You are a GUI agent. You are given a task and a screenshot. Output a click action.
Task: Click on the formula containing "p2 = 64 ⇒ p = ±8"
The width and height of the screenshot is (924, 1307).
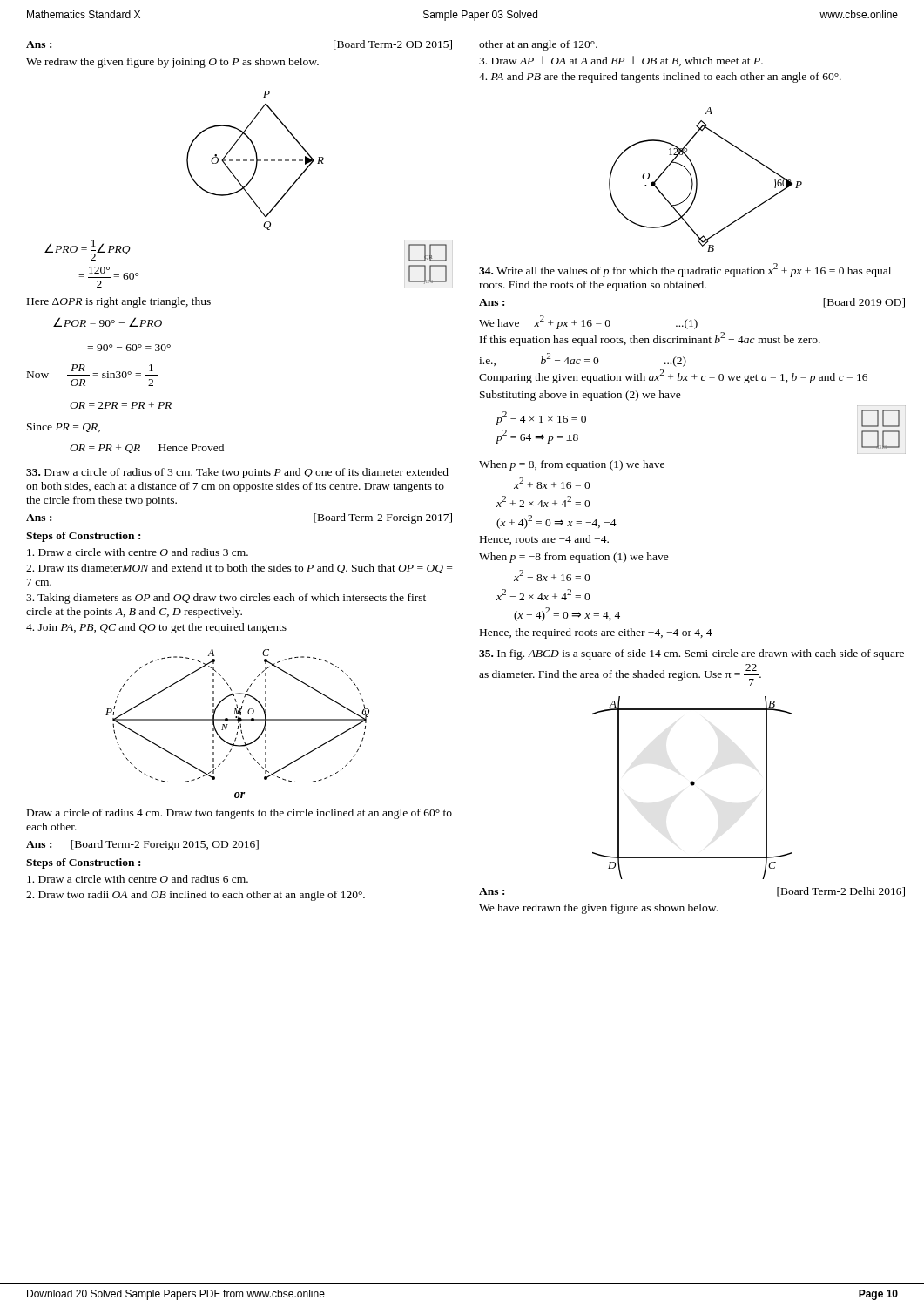537,435
